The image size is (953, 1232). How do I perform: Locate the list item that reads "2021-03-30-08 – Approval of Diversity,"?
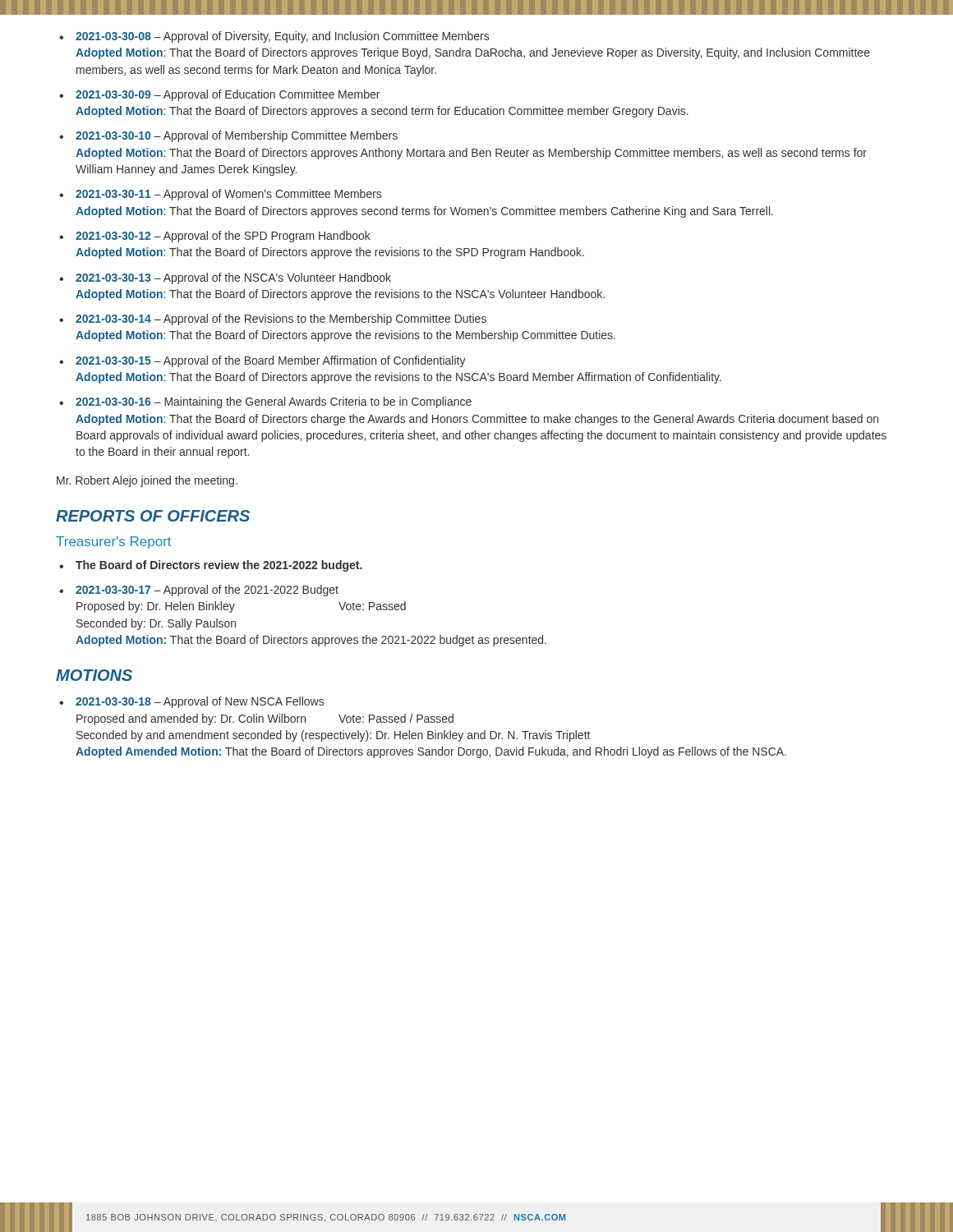[x=473, y=53]
